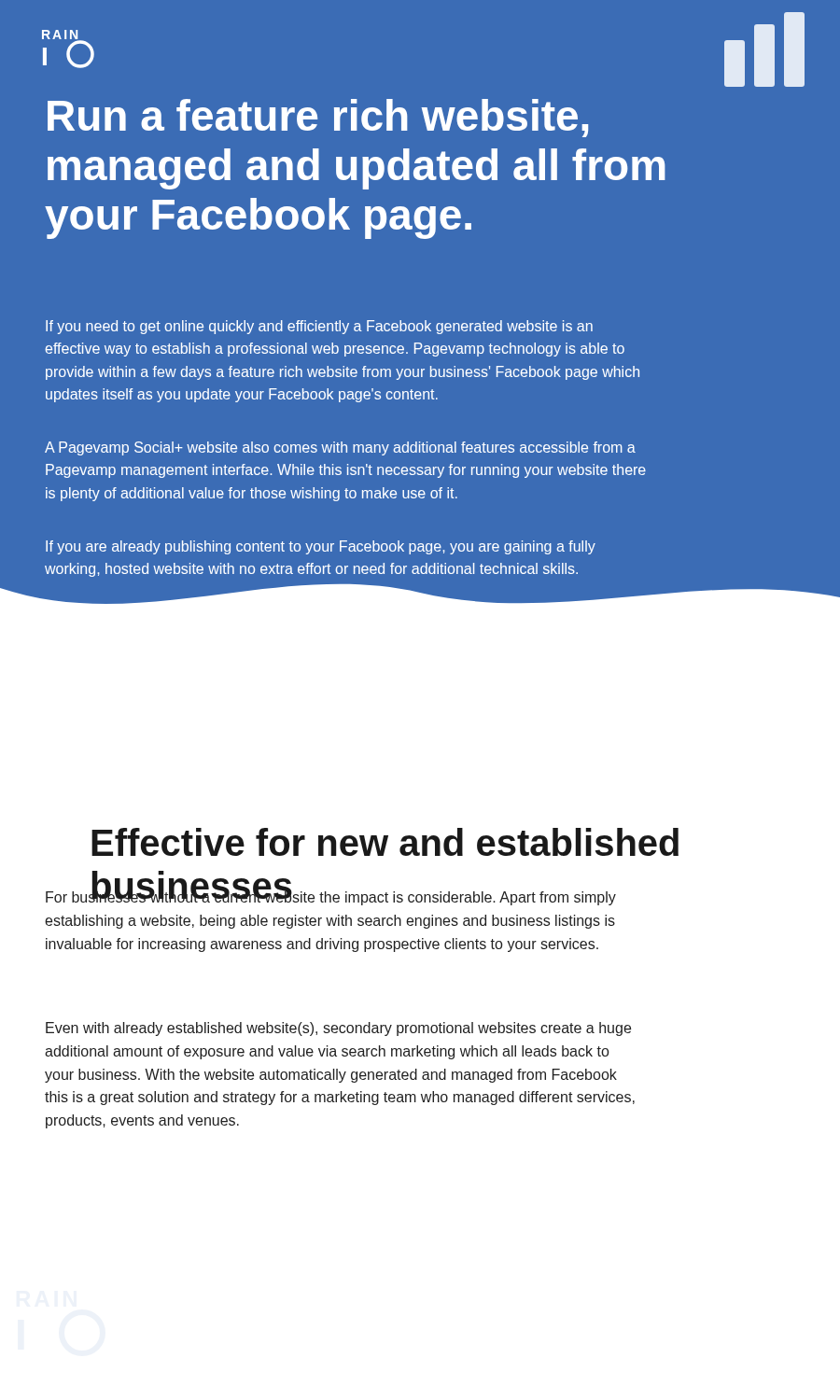Locate the block of text that opens with "For businesses without a current website the impact"
The height and width of the screenshot is (1400, 840).
343,921
